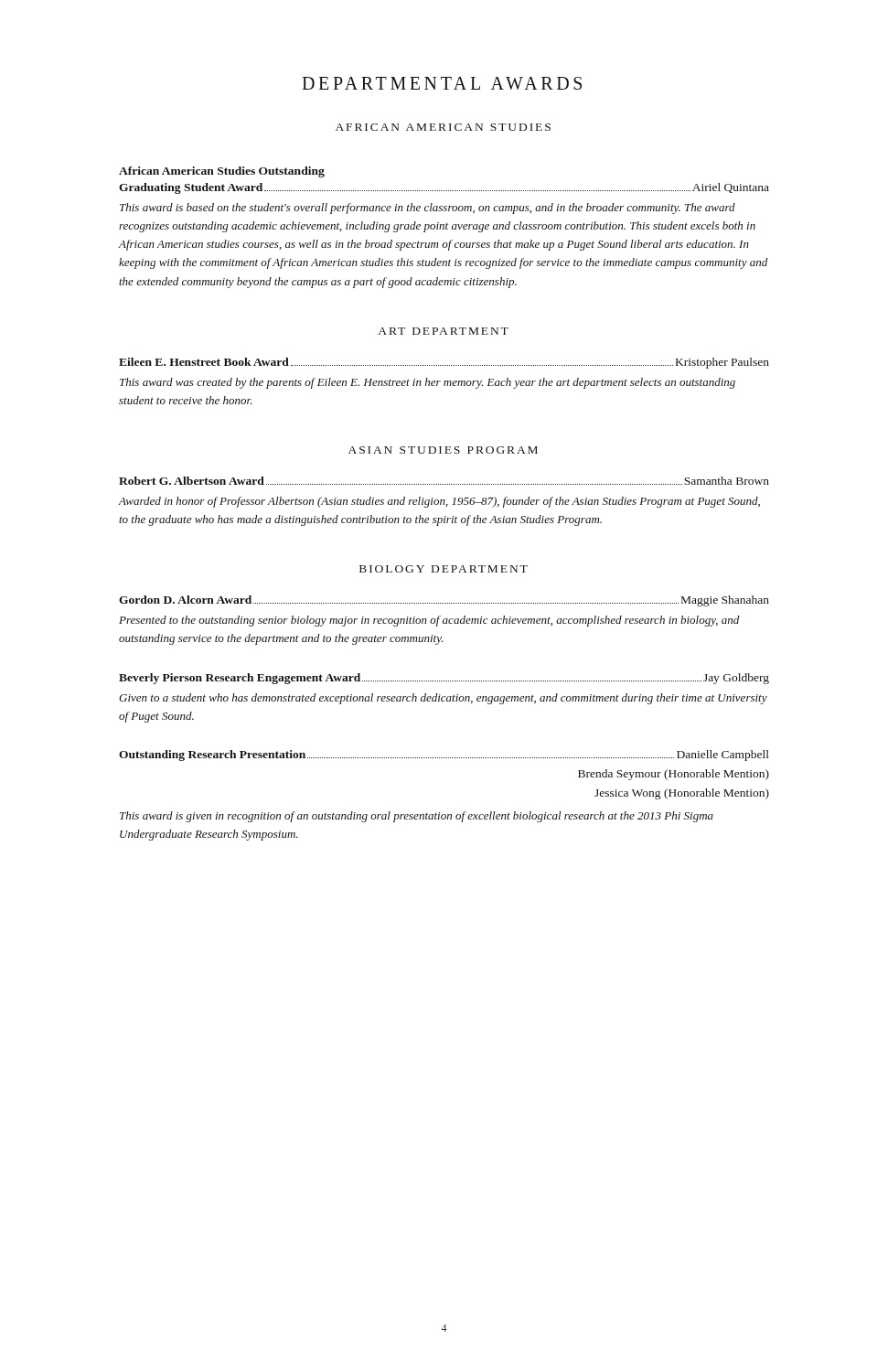
Task: Point to the text starting "Biology Department"
Action: [x=444, y=569]
